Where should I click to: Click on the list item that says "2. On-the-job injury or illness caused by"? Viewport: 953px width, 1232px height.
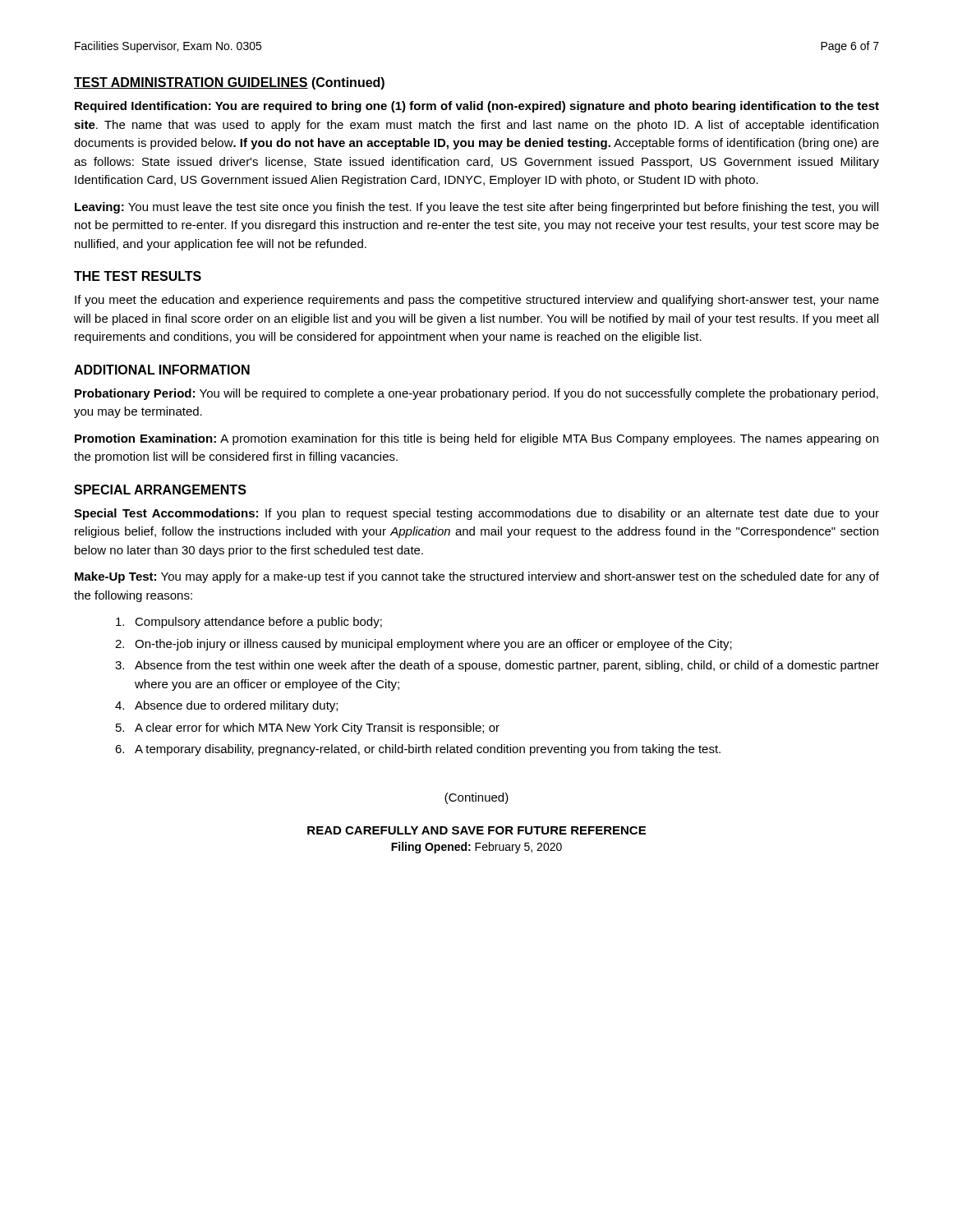point(424,644)
